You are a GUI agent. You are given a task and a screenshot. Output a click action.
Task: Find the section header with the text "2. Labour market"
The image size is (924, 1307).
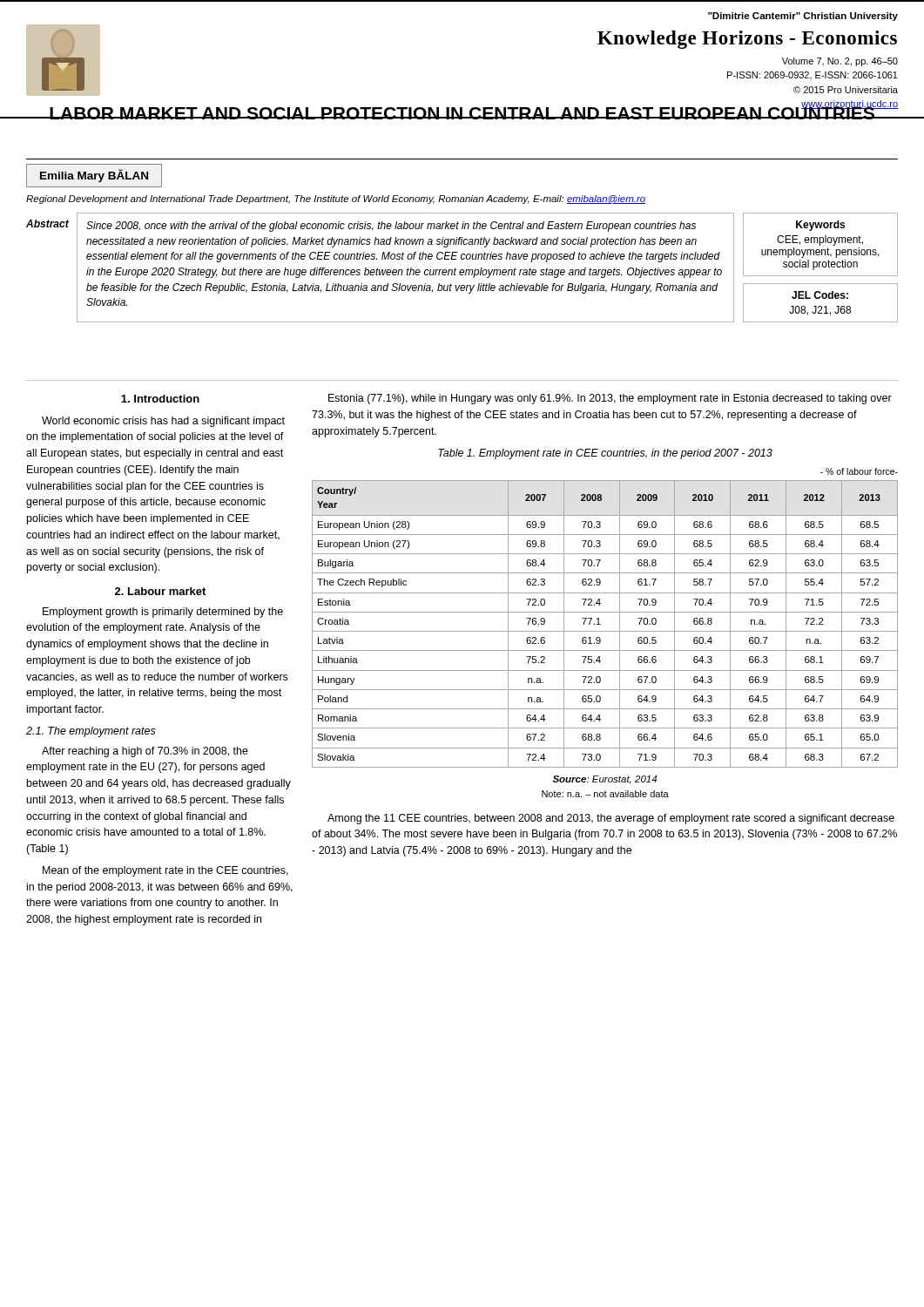tap(160, 591)
